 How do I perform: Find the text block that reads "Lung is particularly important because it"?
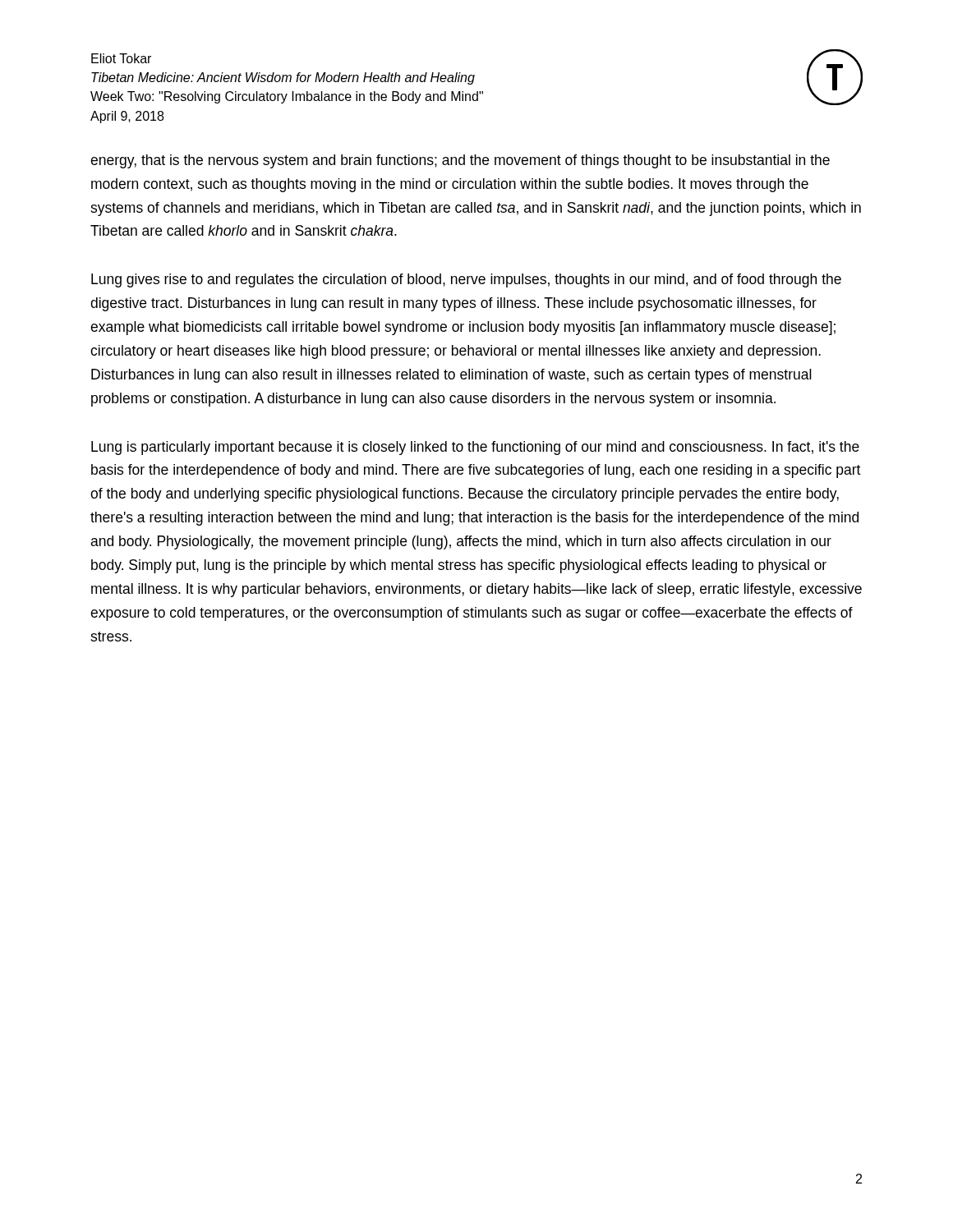[x=476, y=541]
